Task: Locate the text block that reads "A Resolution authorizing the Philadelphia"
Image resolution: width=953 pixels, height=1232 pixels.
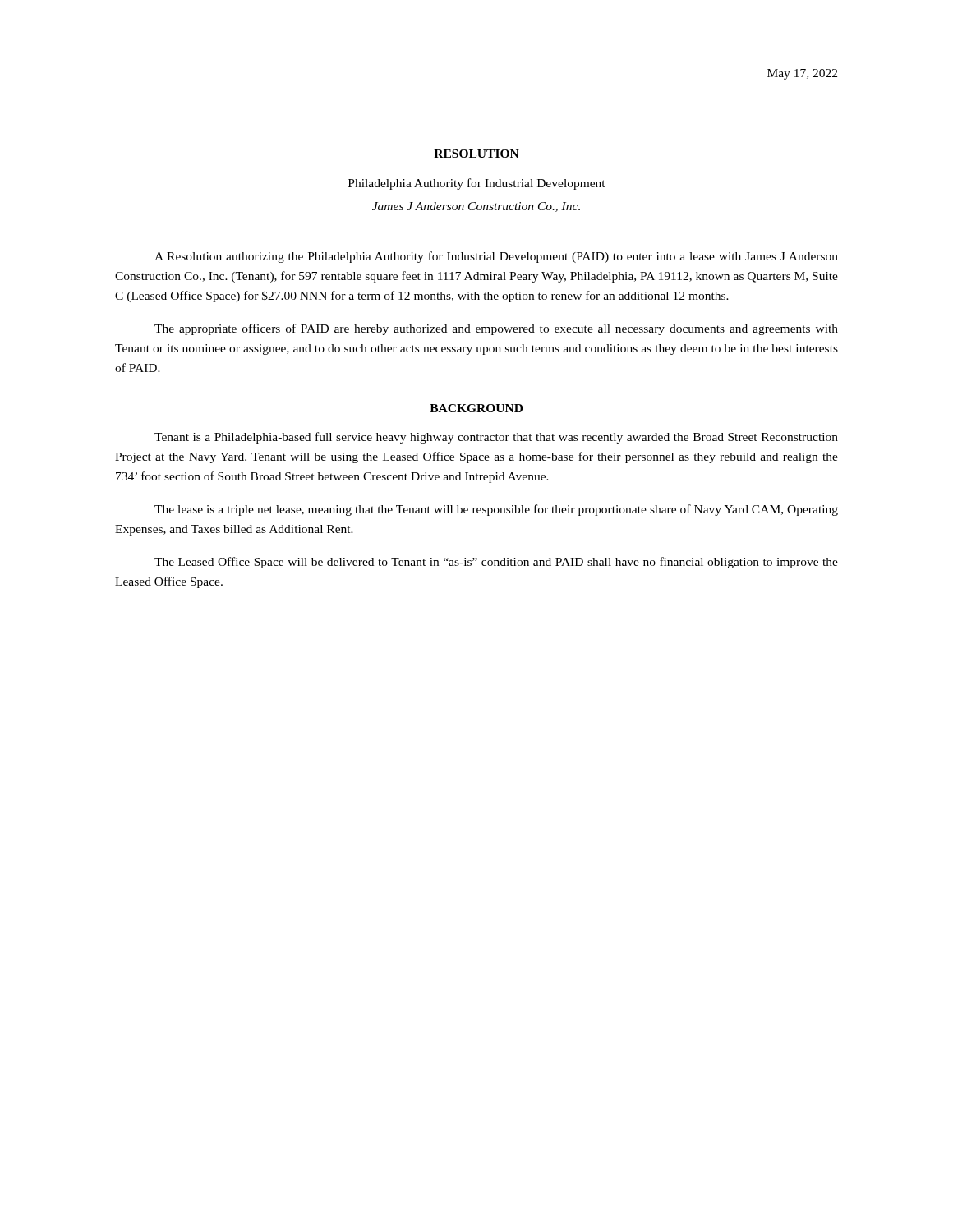Action: click(476, 276)
